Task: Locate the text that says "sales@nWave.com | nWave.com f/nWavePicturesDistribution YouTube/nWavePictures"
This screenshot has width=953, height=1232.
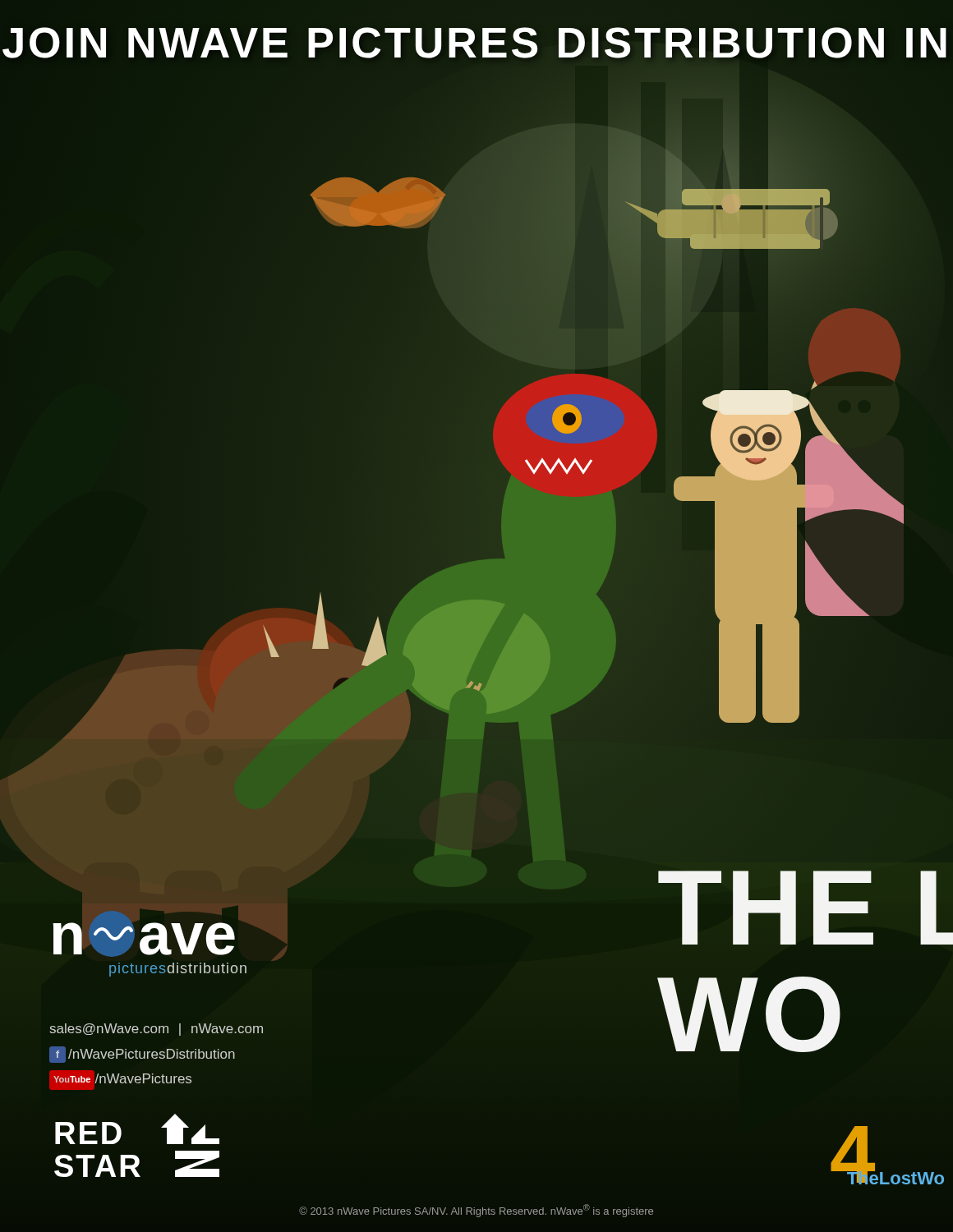Action: pyautogui.click(x=157, y=1055)
